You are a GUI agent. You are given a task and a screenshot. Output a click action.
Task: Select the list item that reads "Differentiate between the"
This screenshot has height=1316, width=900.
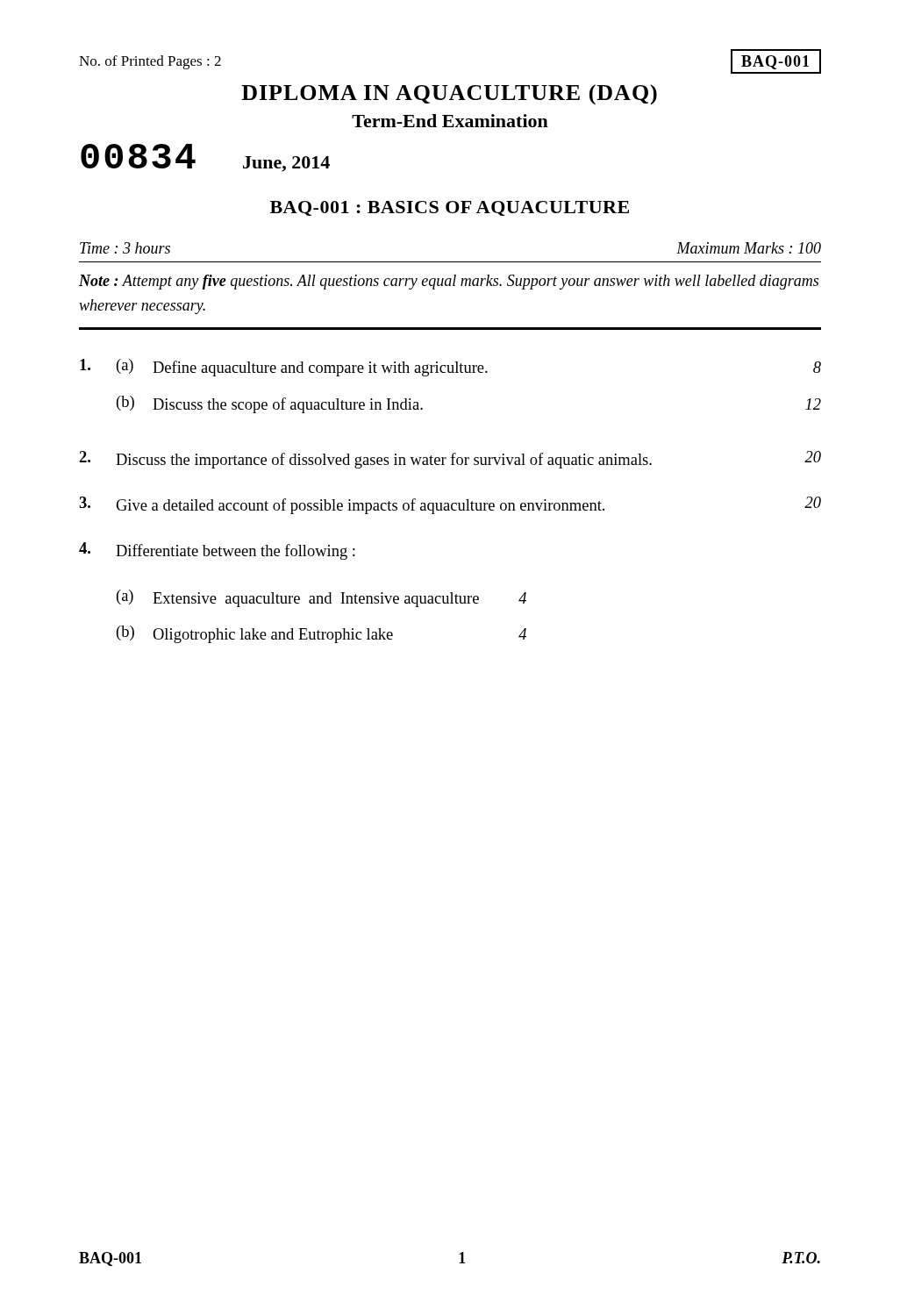click(236, 551)
